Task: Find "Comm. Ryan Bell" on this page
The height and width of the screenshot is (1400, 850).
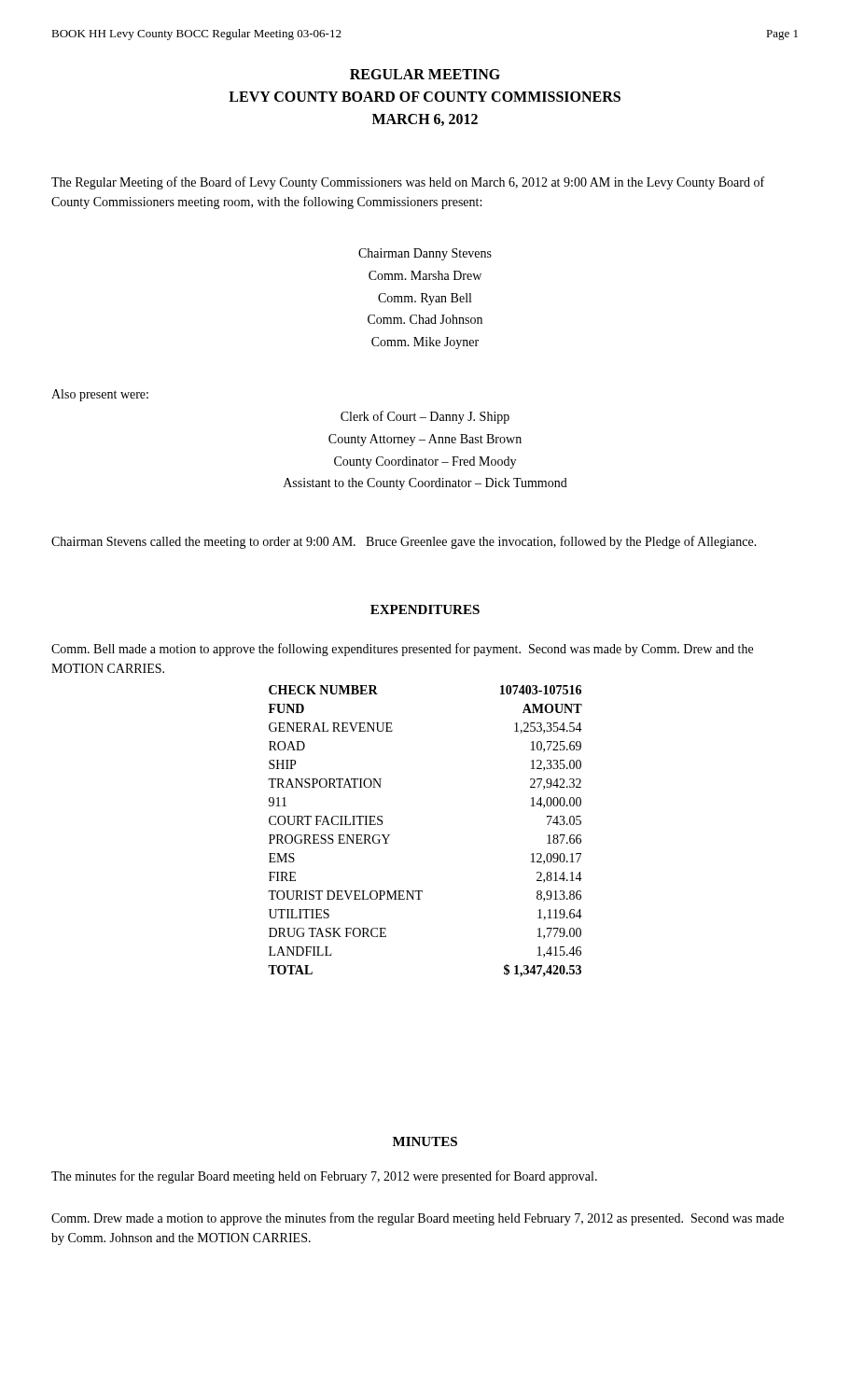Action: pos(425,298)
